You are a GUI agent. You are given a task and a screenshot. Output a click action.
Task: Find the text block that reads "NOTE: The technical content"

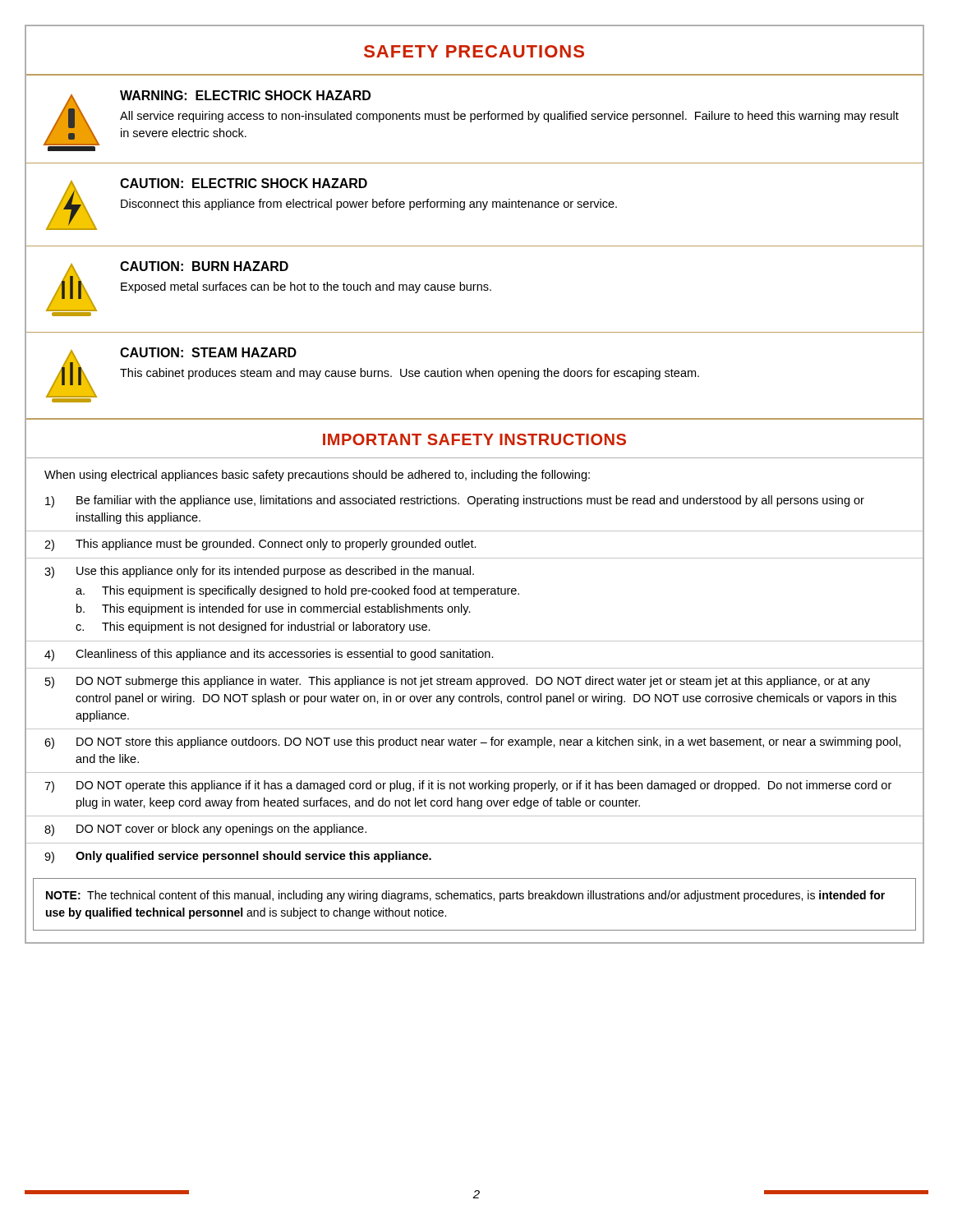[465, 904]
